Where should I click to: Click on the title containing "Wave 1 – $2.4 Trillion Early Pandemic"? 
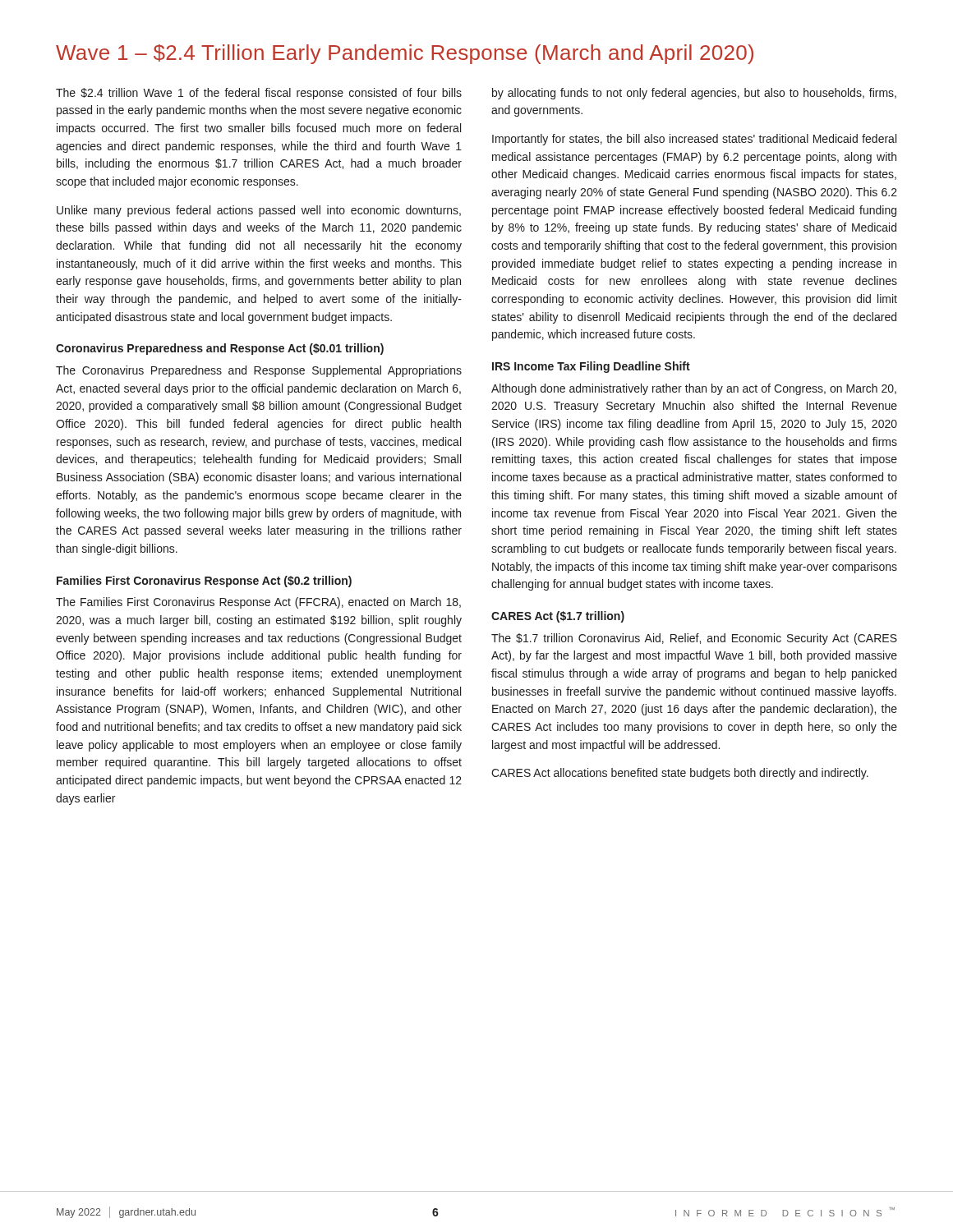coord(476,53)
